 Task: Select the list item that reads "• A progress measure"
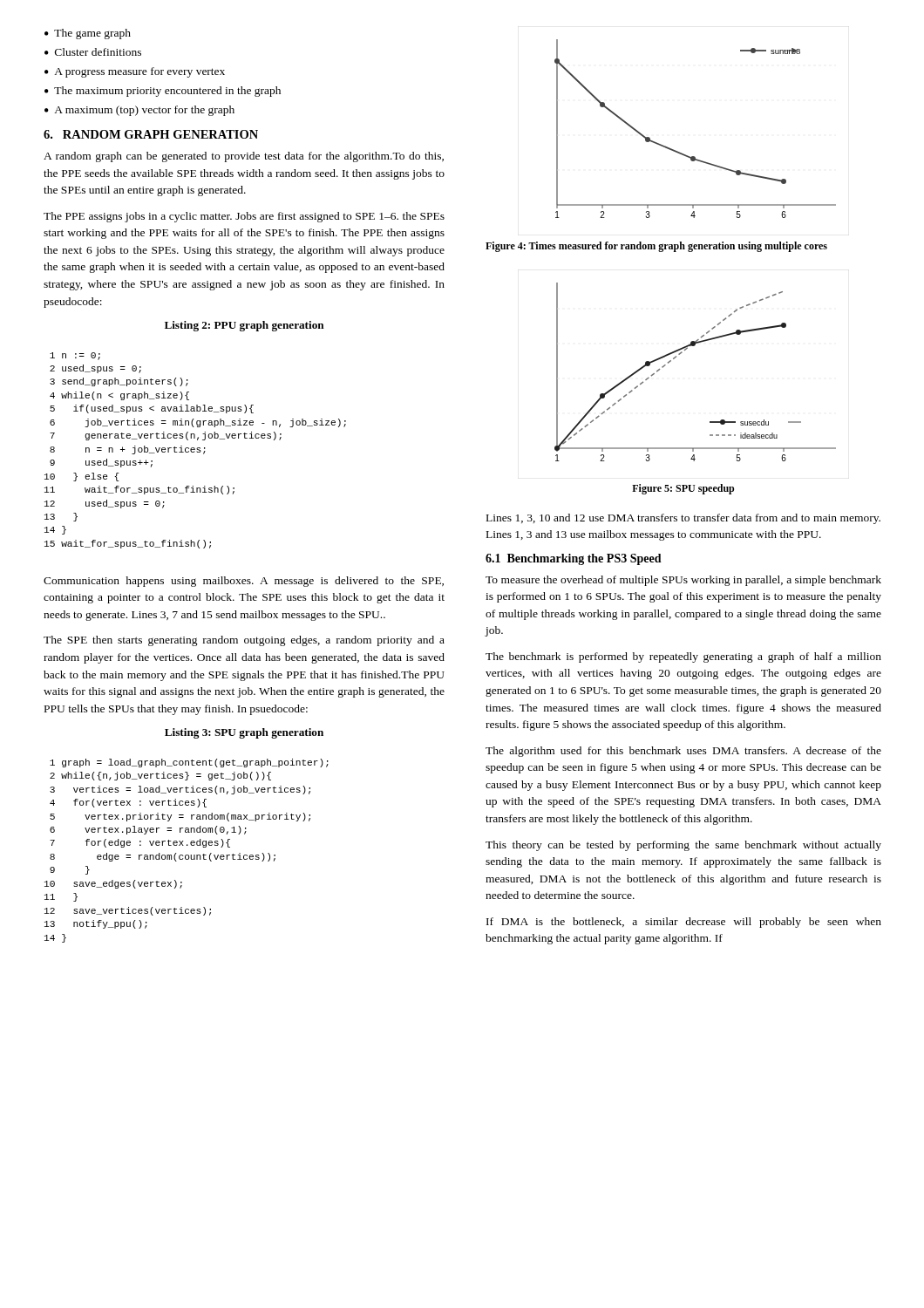click(134, 72)
